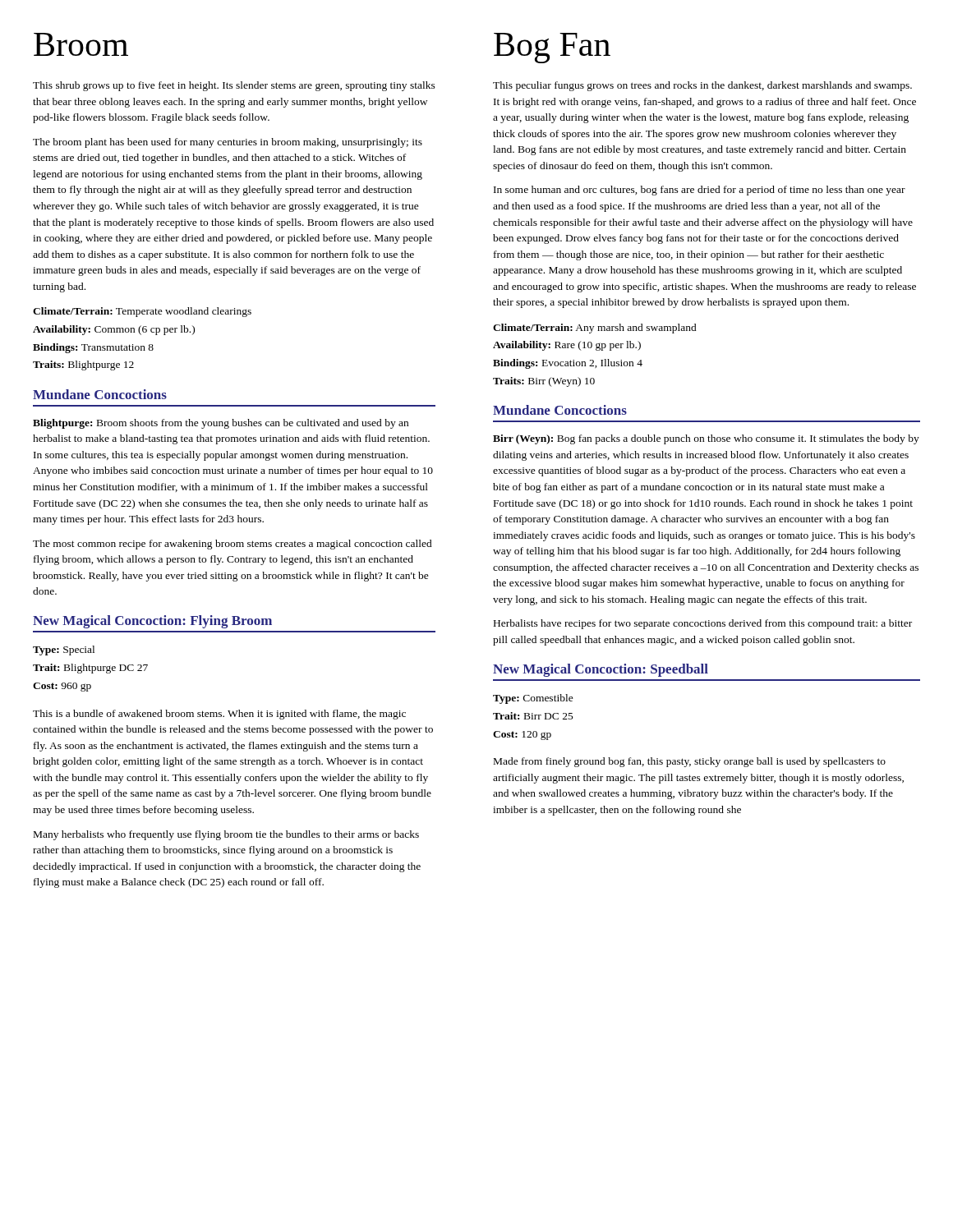The image size is (953, 1232).
Task: Point to the region starting "Blightpurge: Broom shoots from the young"
Action: click(234, 471)
